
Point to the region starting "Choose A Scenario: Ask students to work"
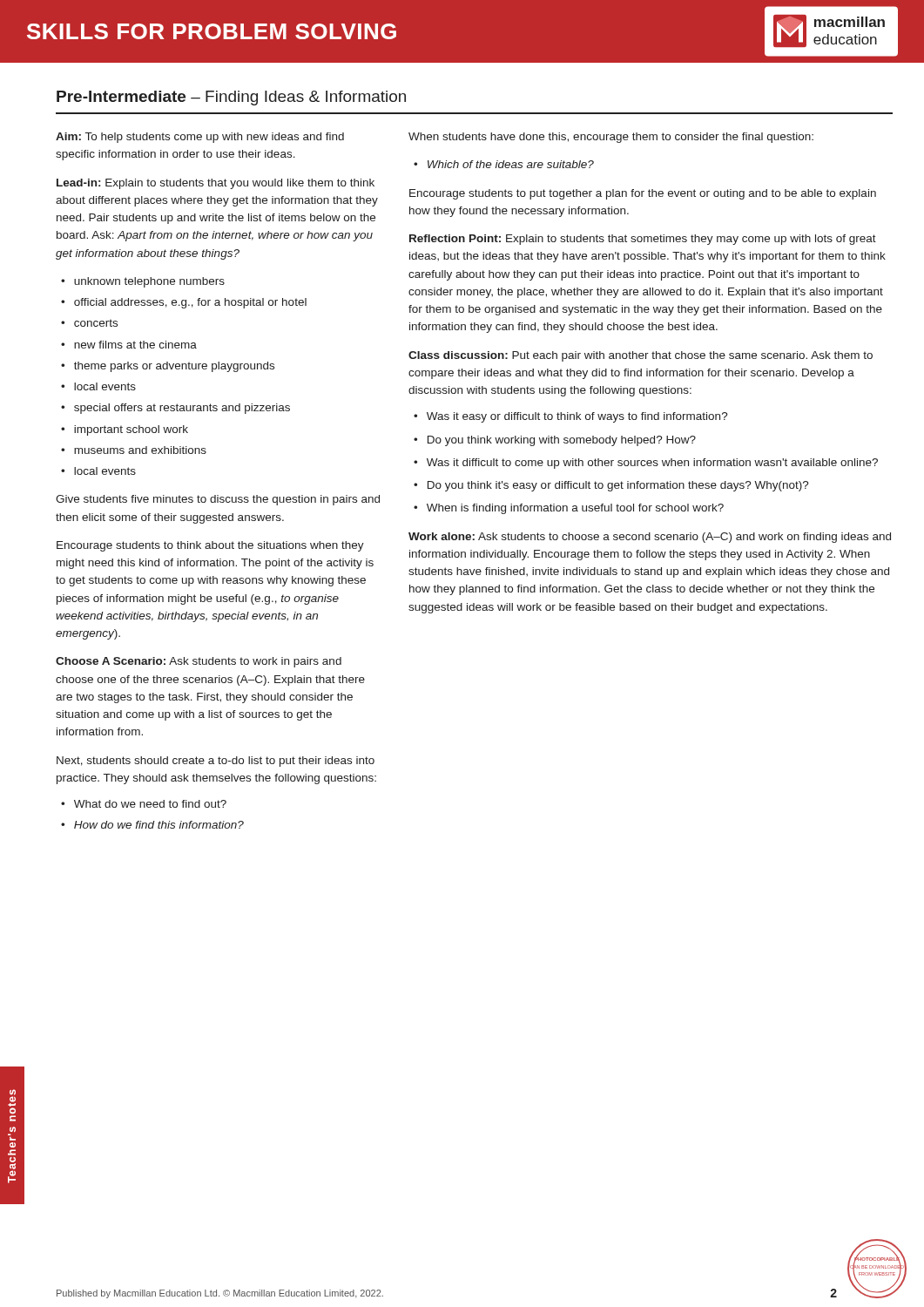tap(210, 696)
